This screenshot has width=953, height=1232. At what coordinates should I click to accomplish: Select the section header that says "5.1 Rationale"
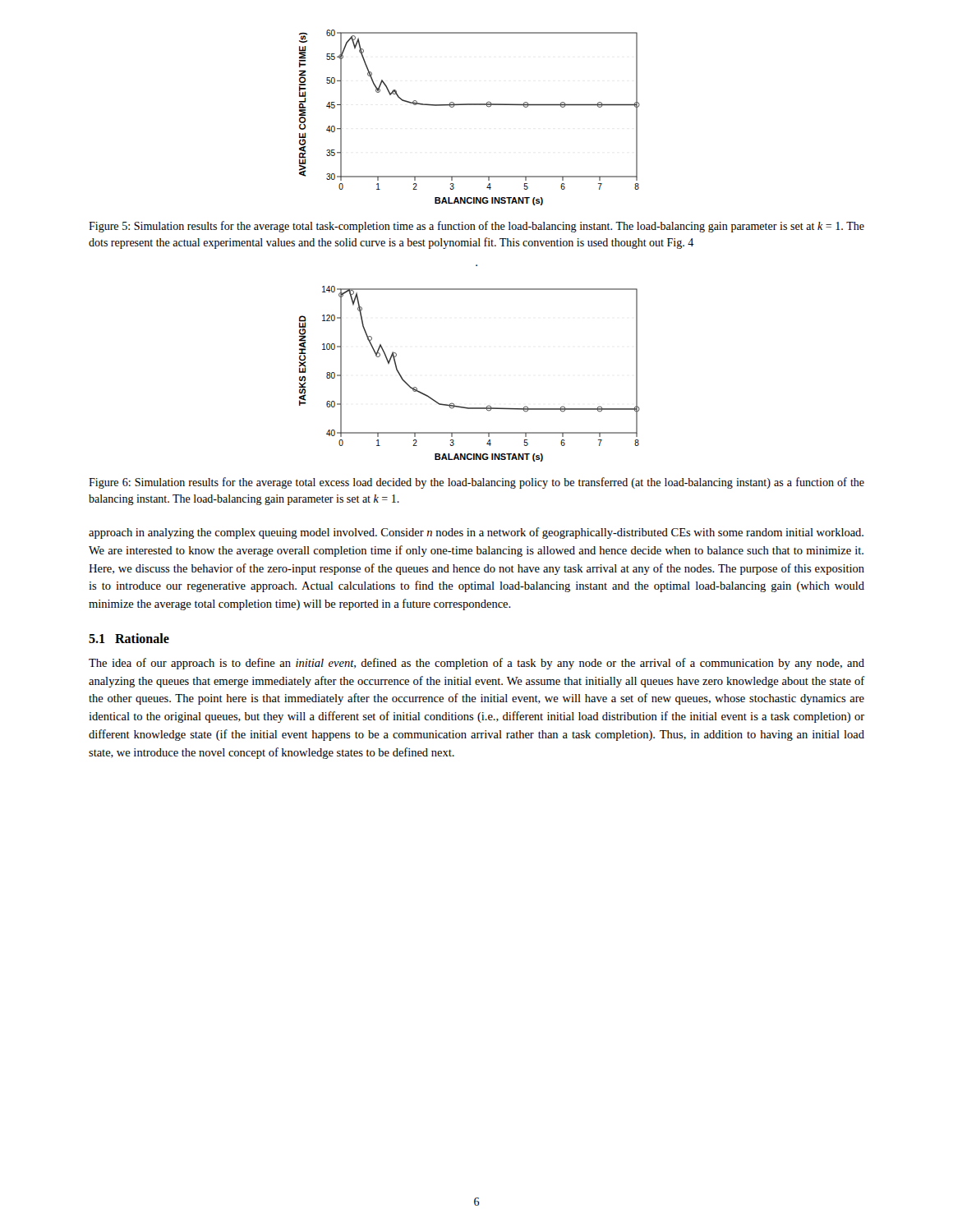pyautogui.click(x=129, y=639)
